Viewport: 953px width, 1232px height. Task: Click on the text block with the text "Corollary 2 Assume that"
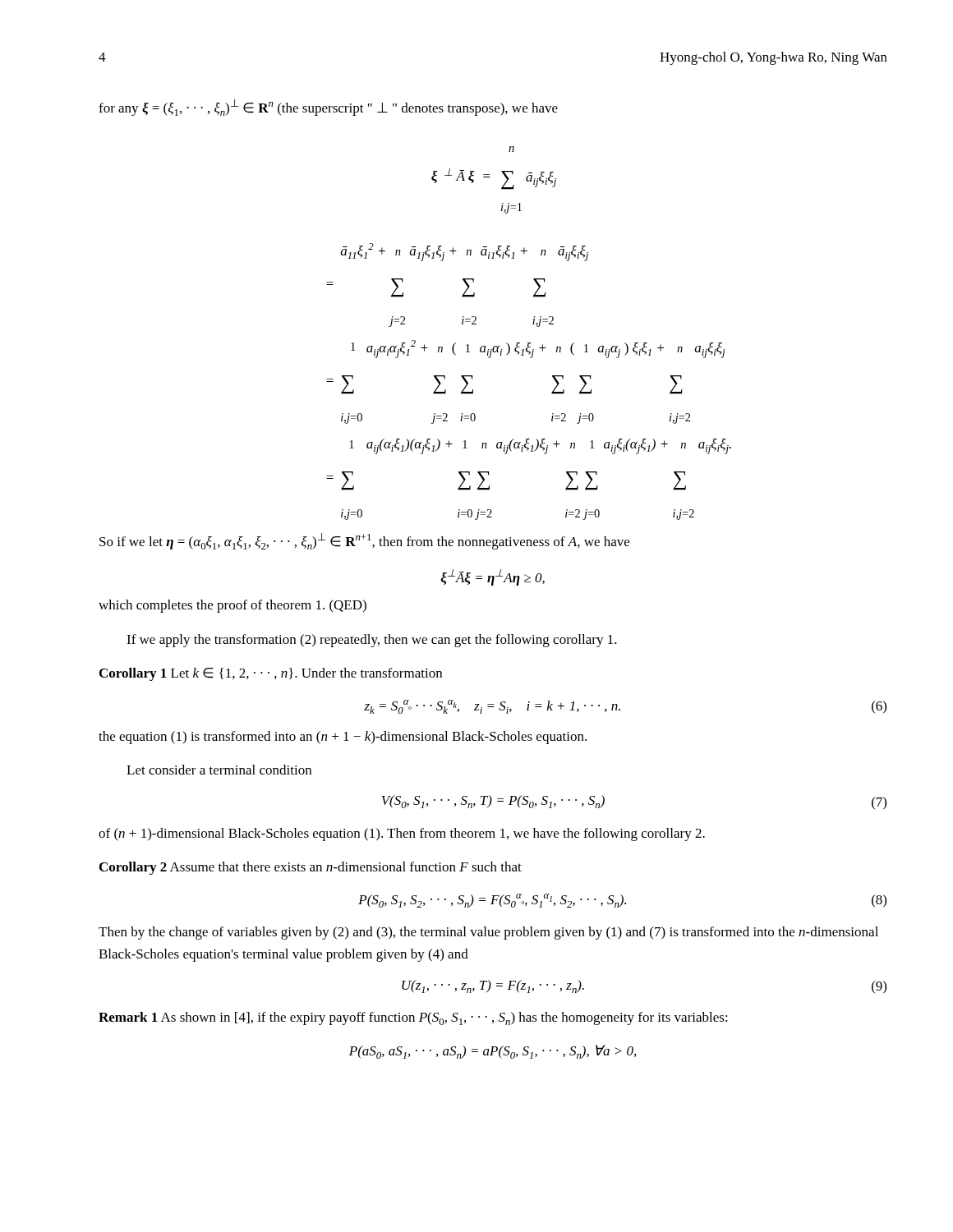[493, 867]
